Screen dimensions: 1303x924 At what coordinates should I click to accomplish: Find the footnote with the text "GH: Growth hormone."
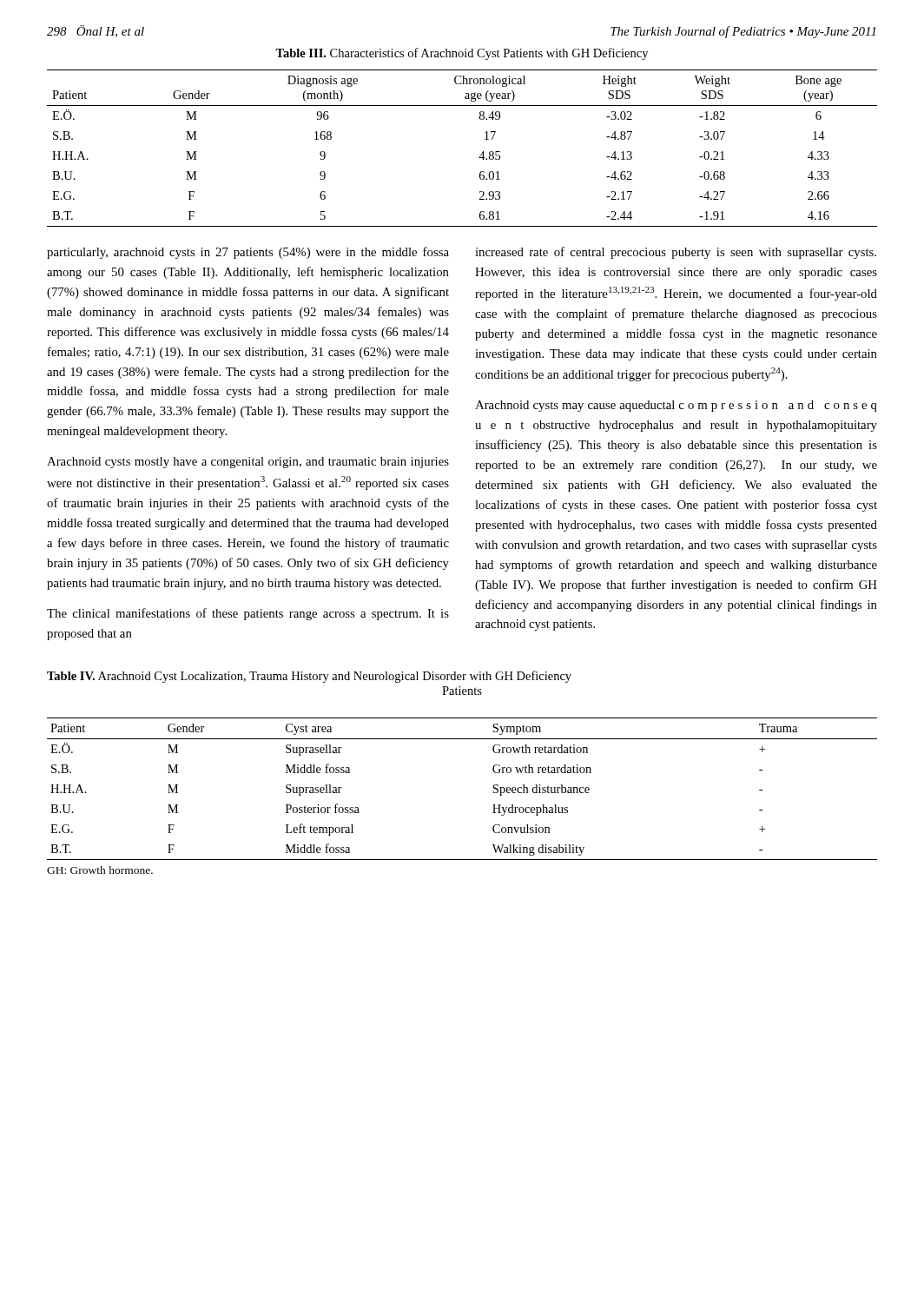click(x=100, y=870)
